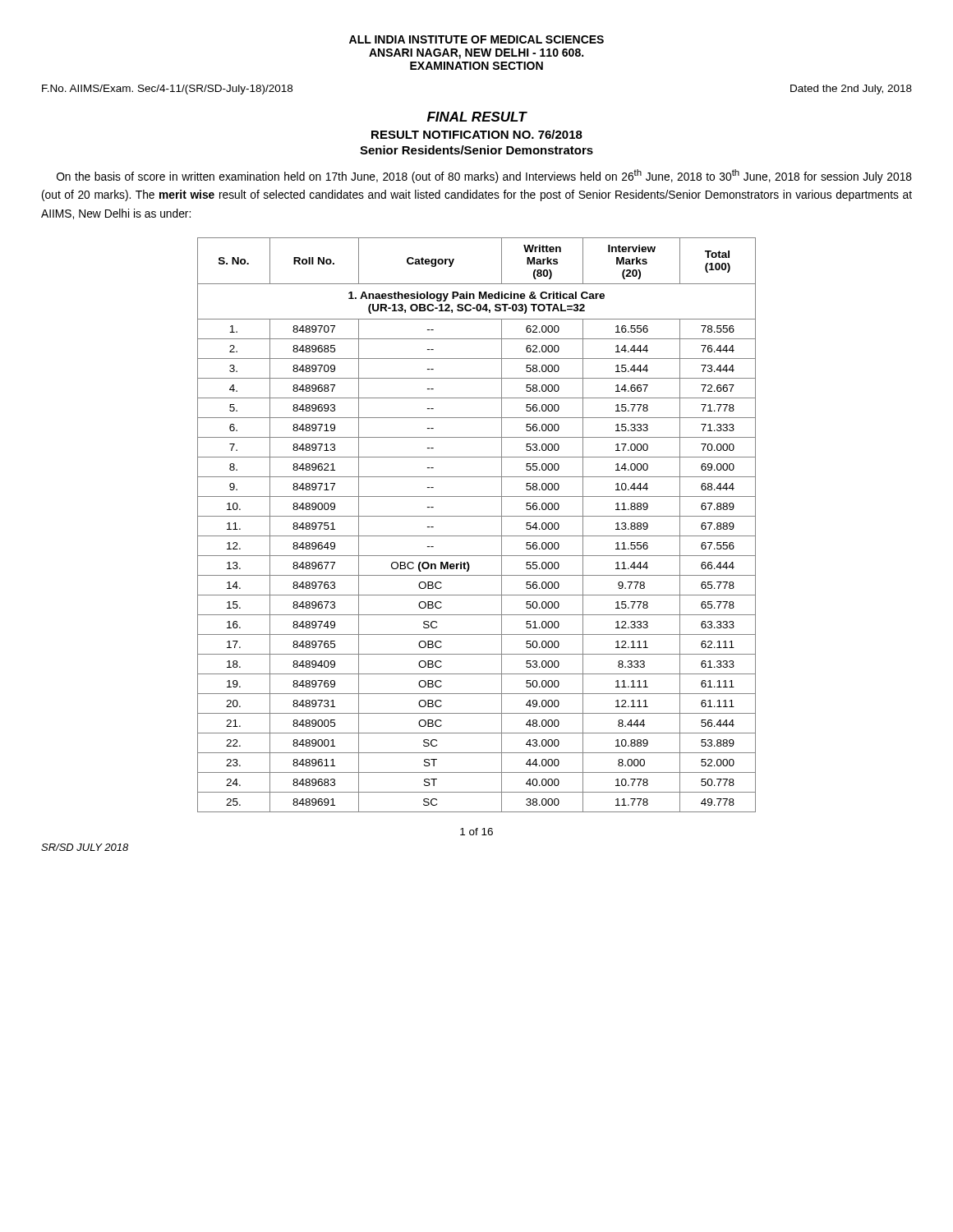Select the text starting "On the basis of score"

(x=476, y=194)
